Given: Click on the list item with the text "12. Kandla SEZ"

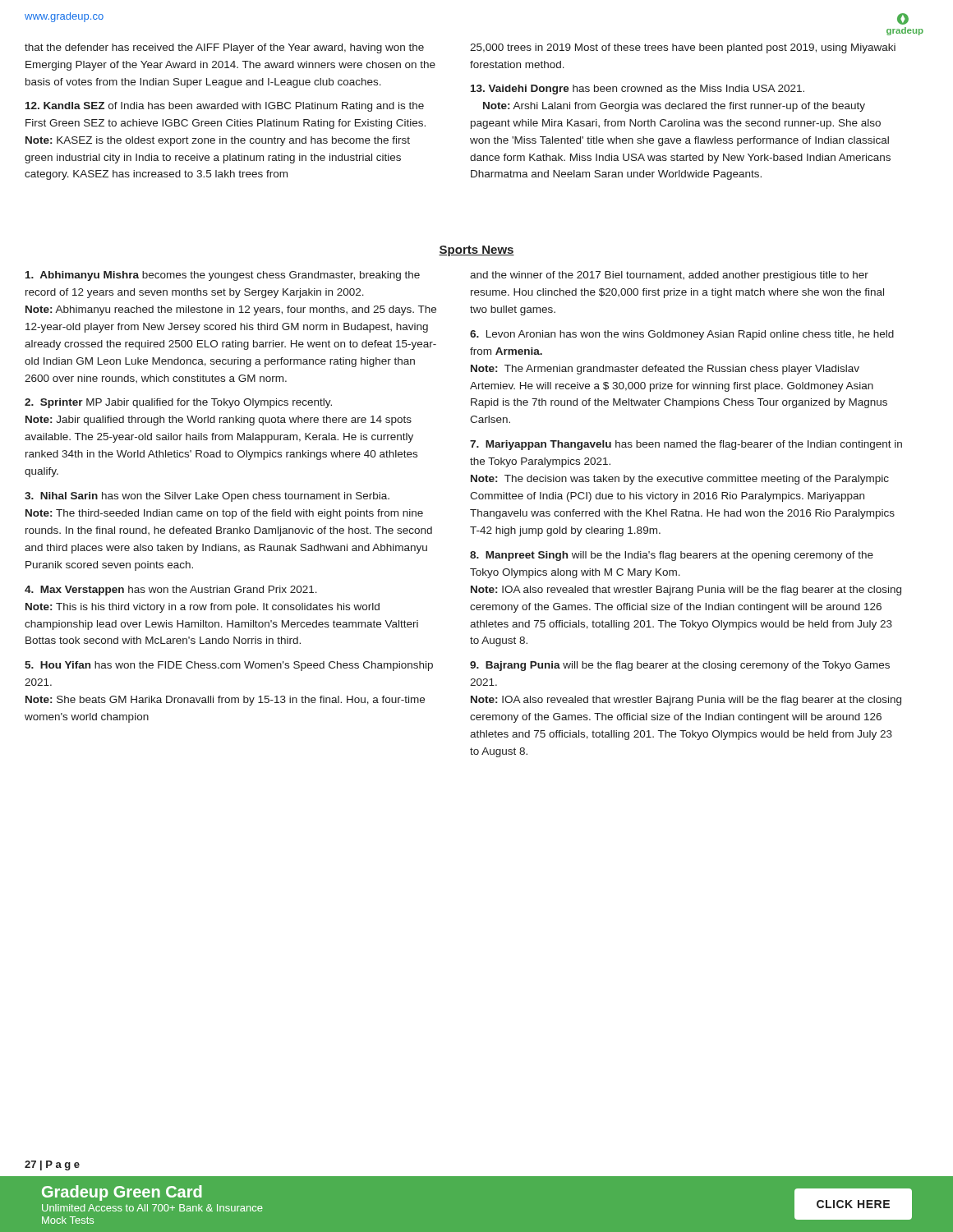Looking at the screenshot, I should pyautogui.click(x=226, y=140).
